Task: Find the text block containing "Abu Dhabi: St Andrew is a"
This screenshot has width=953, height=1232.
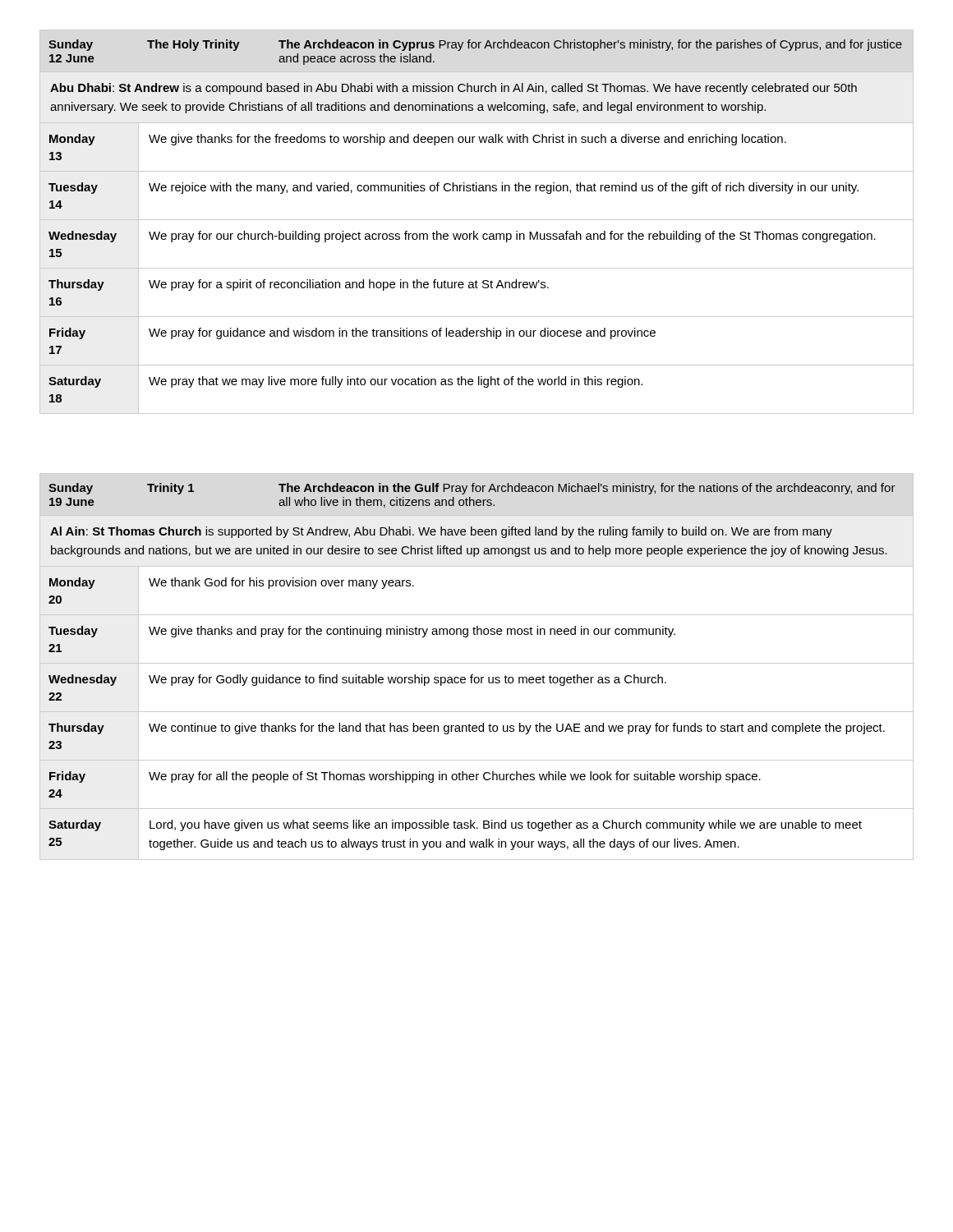Action: click(x=454, y=97)
